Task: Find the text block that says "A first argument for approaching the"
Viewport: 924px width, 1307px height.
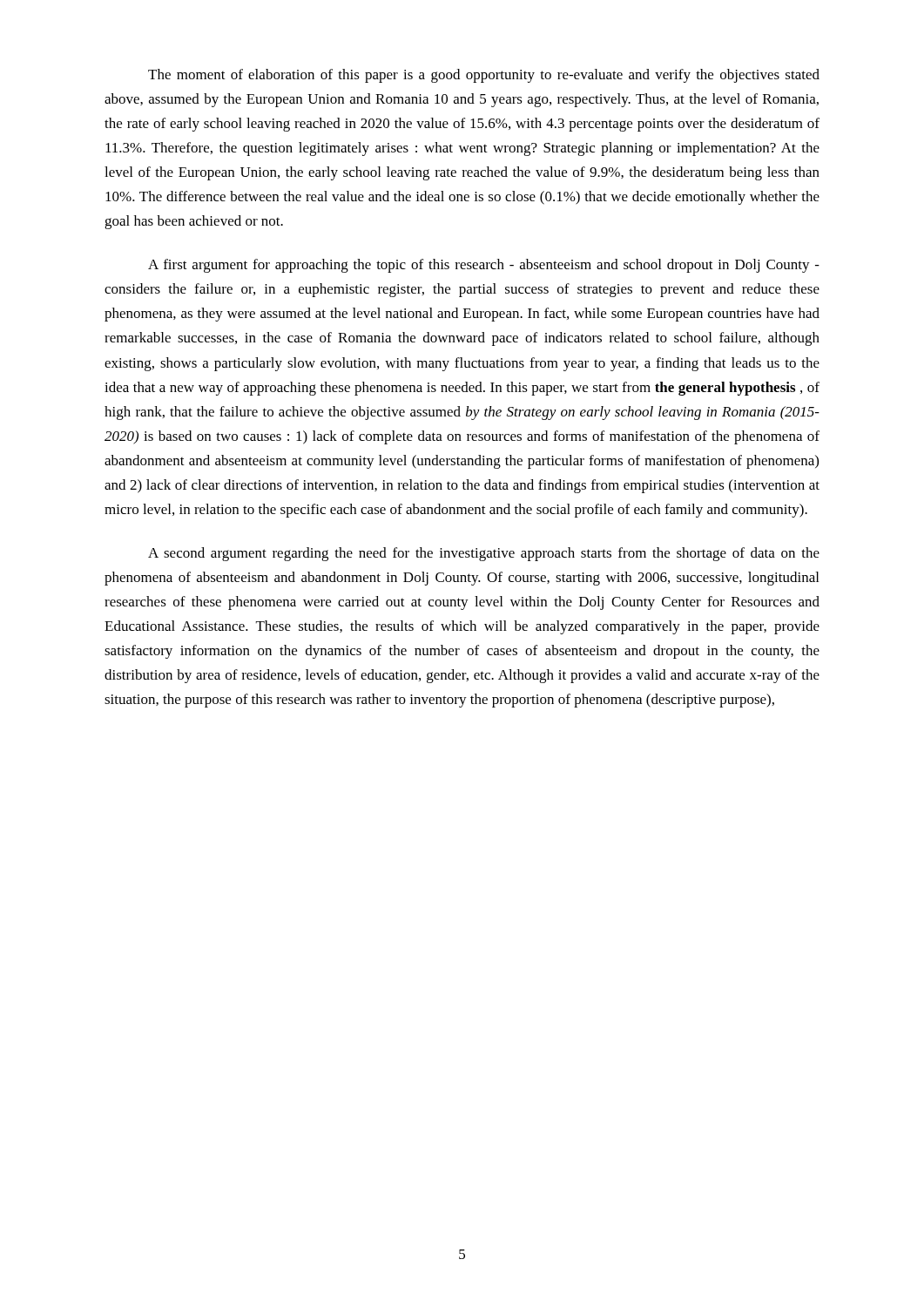Action: [x=462, y=387]
